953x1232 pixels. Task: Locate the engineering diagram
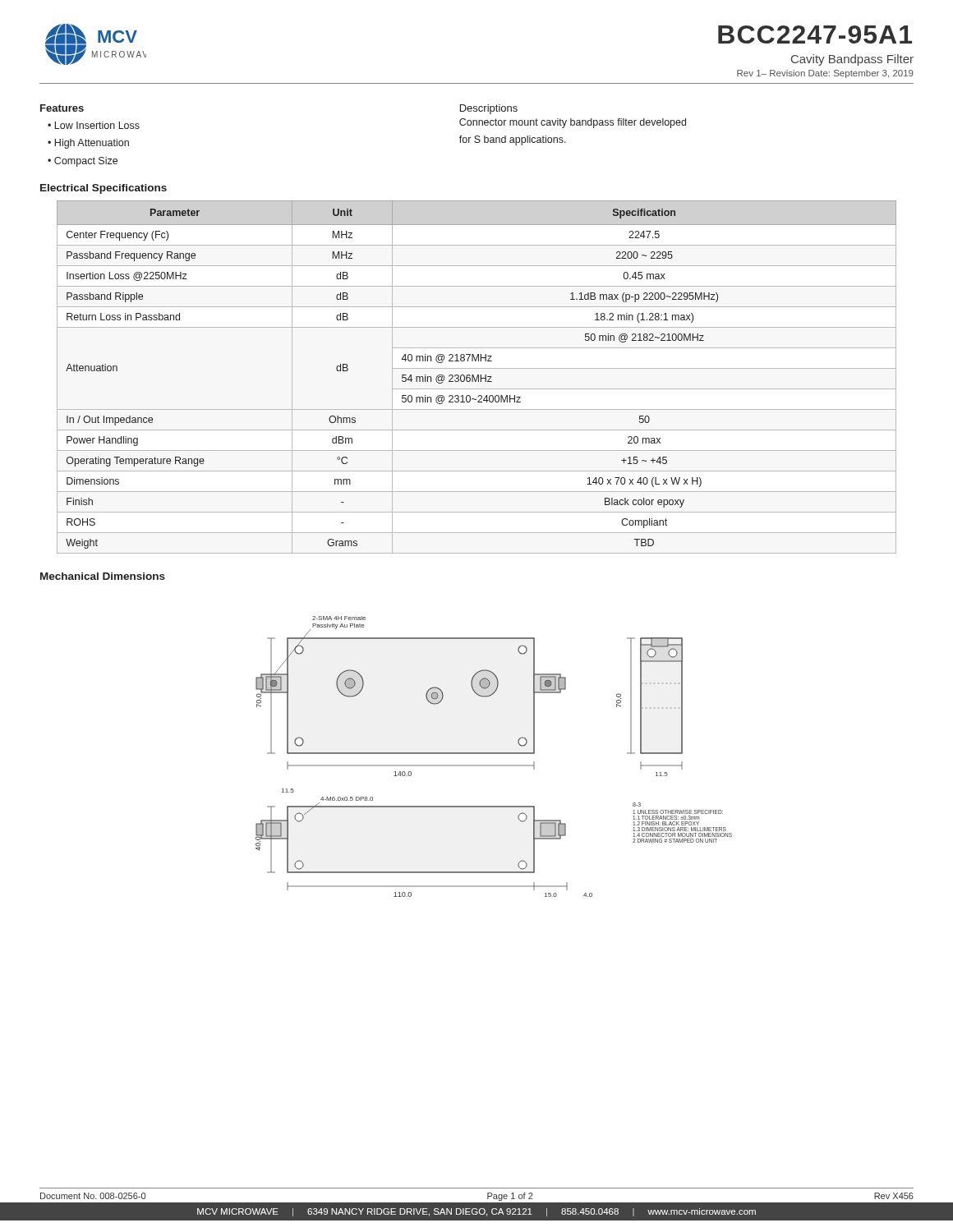(x=476, y=769)
